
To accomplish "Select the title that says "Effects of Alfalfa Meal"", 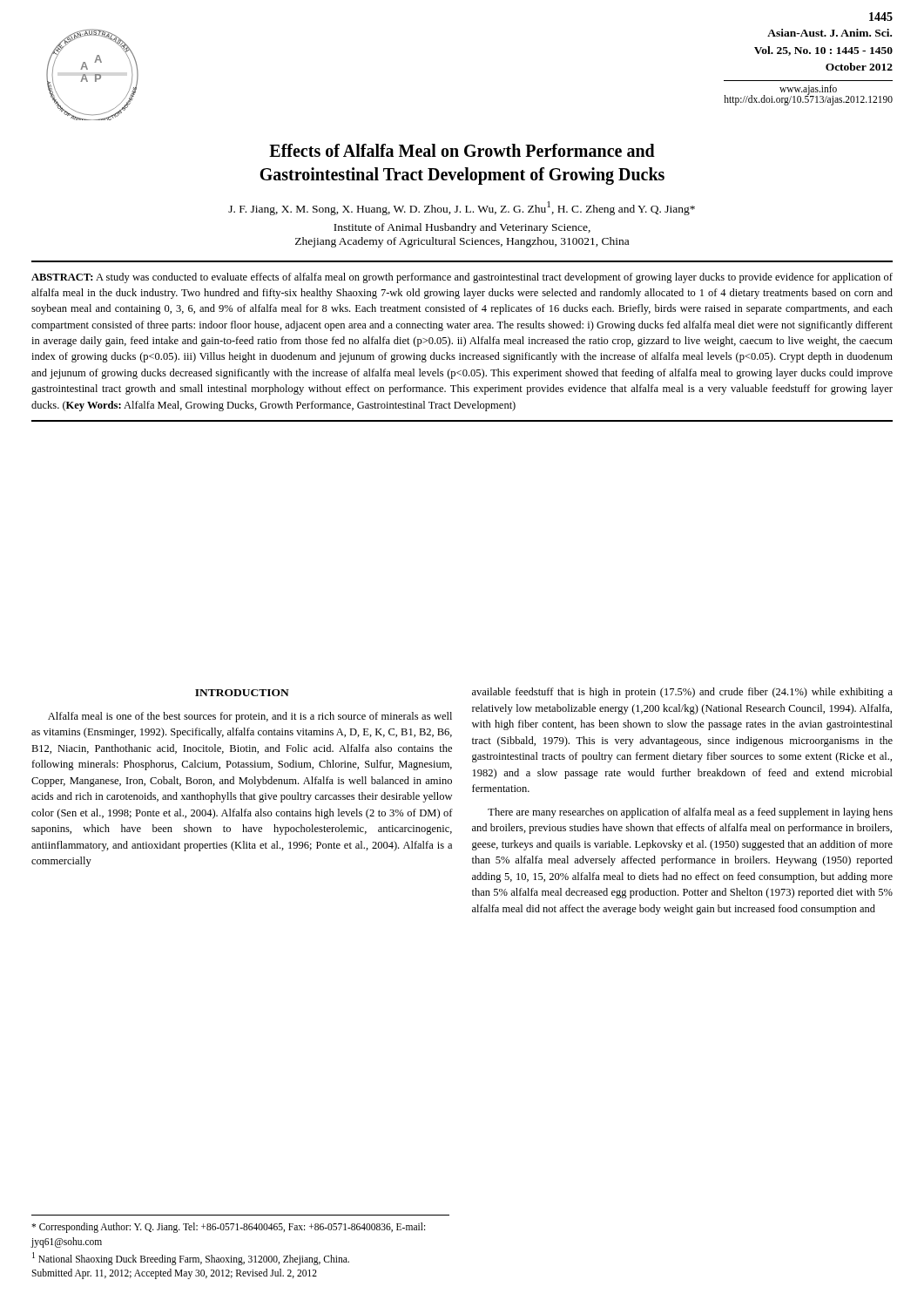I will (462, 163).
